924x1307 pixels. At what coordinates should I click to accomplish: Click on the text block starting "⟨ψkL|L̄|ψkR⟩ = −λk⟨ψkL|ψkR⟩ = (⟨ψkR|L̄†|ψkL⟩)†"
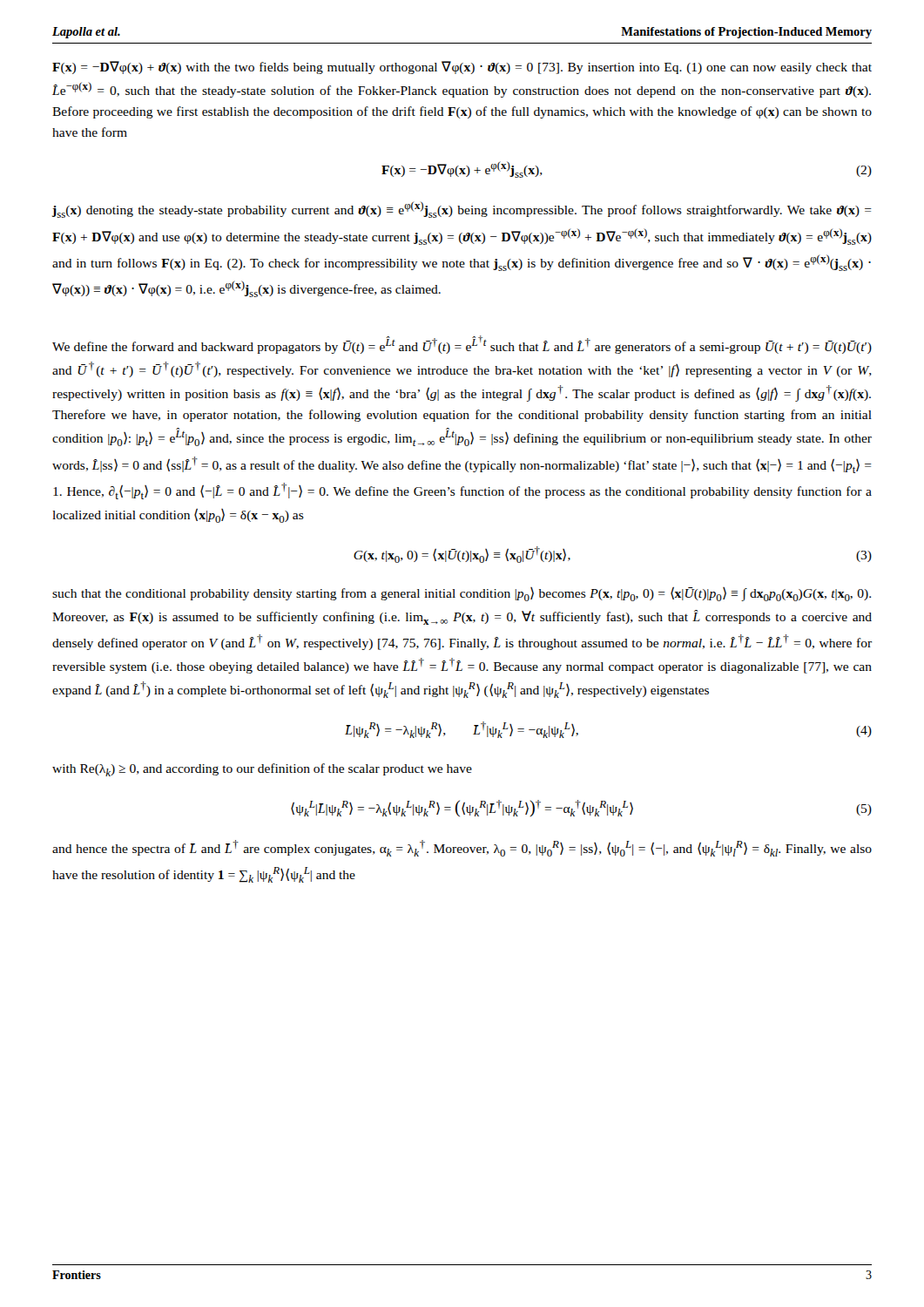point(462,808)
